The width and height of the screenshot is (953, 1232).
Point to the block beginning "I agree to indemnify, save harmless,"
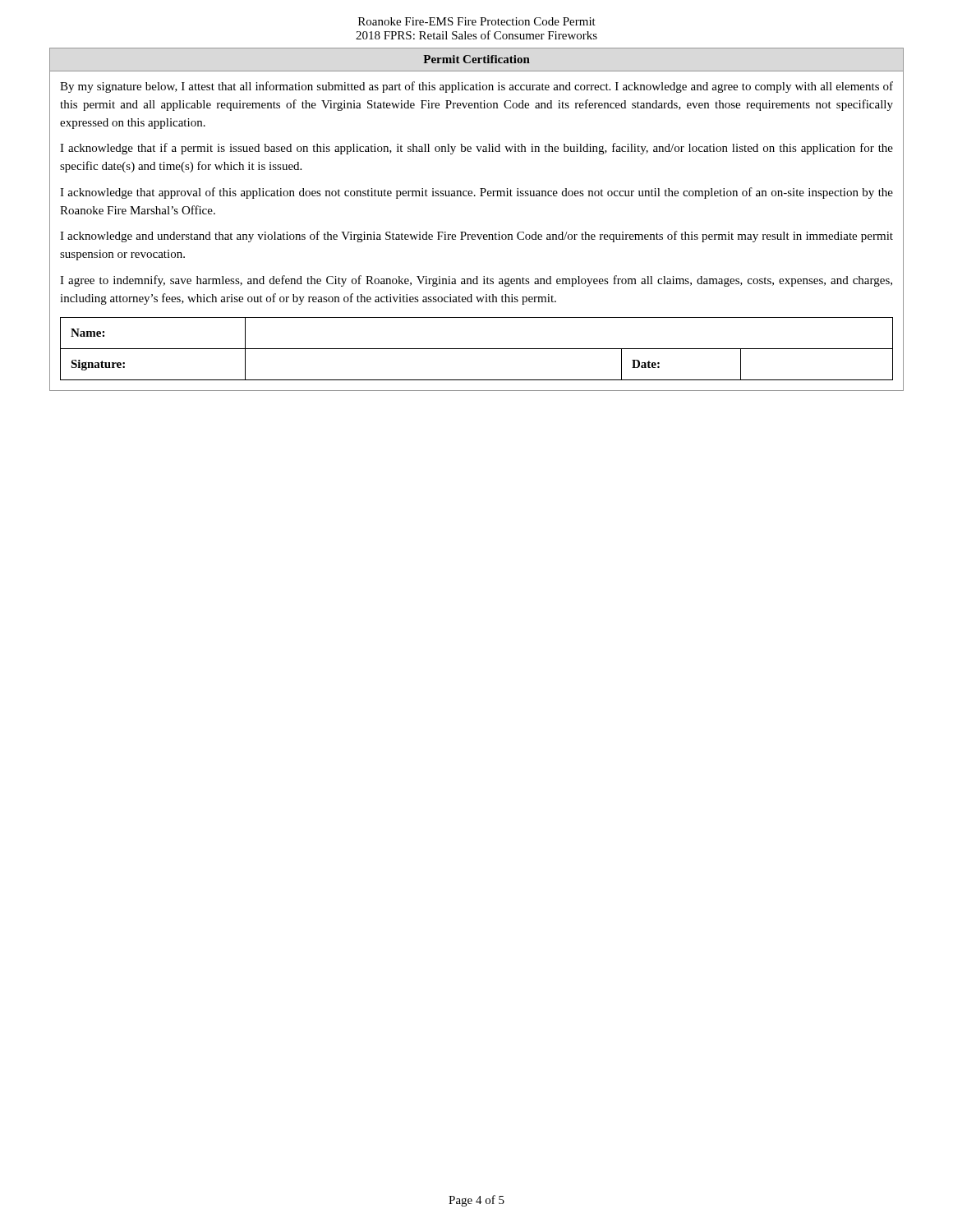pos(476,289)
